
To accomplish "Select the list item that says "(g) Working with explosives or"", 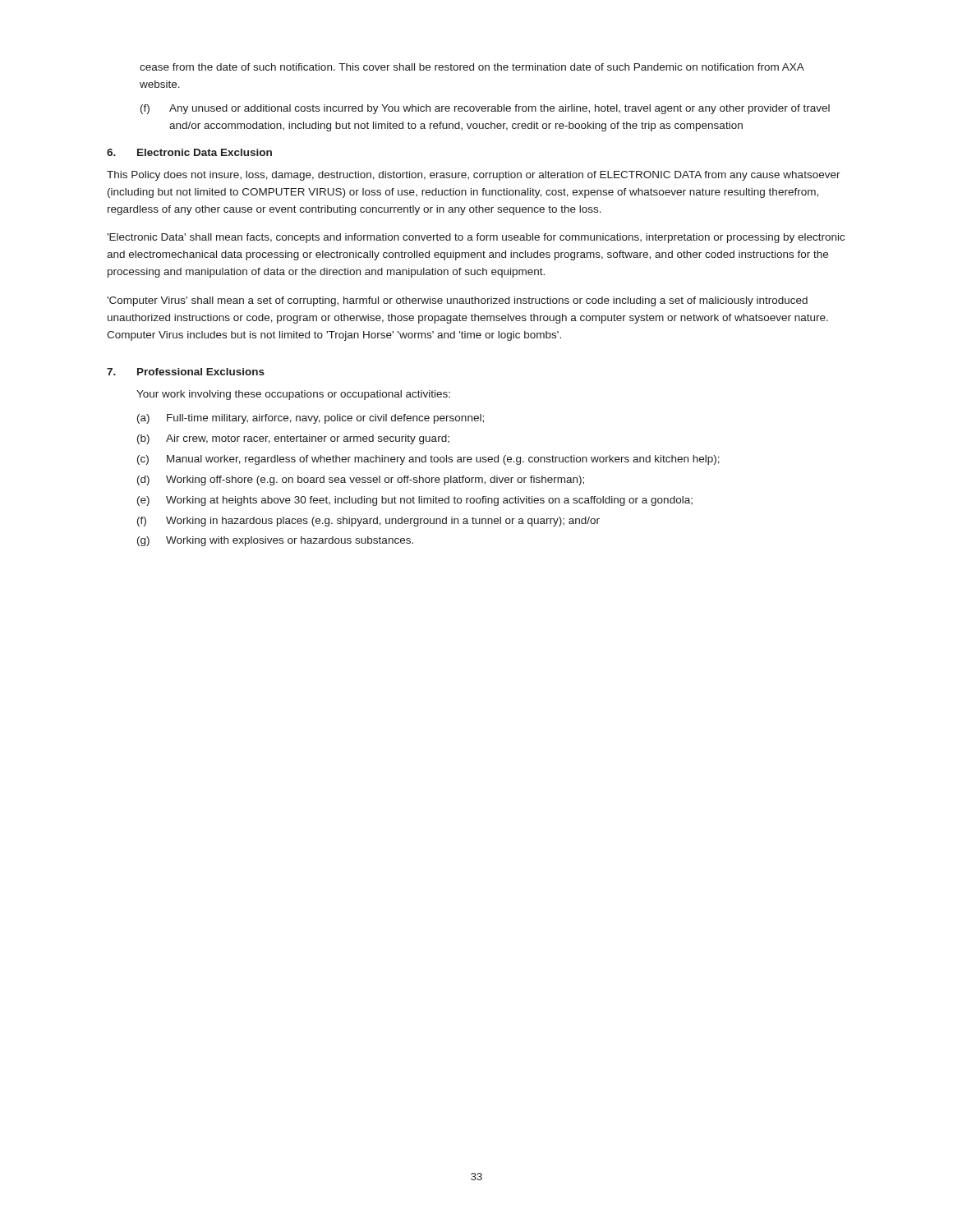I will (x=275, y=541).
